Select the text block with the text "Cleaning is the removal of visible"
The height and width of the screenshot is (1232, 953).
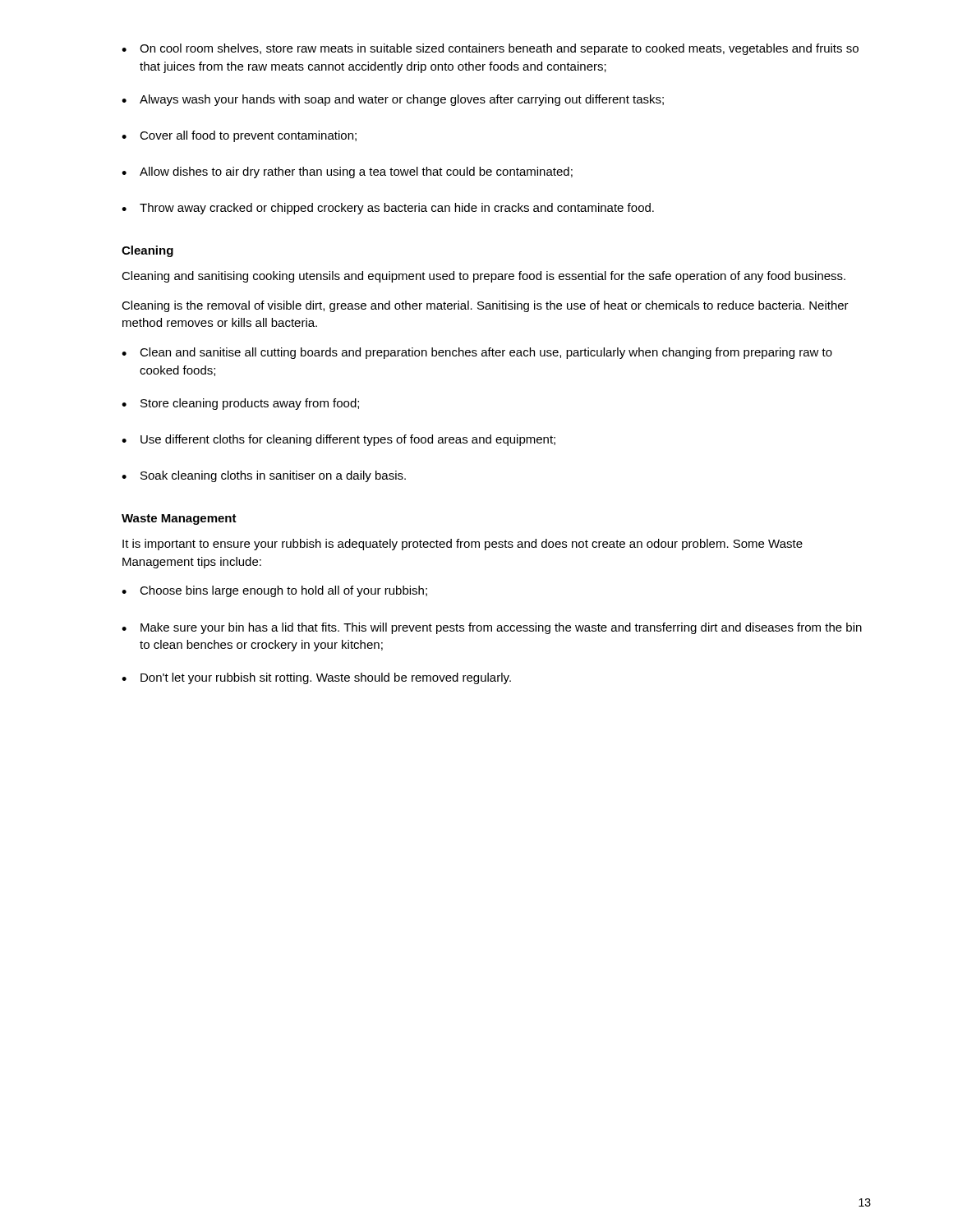pyautogui.click(x=485, y=314)
